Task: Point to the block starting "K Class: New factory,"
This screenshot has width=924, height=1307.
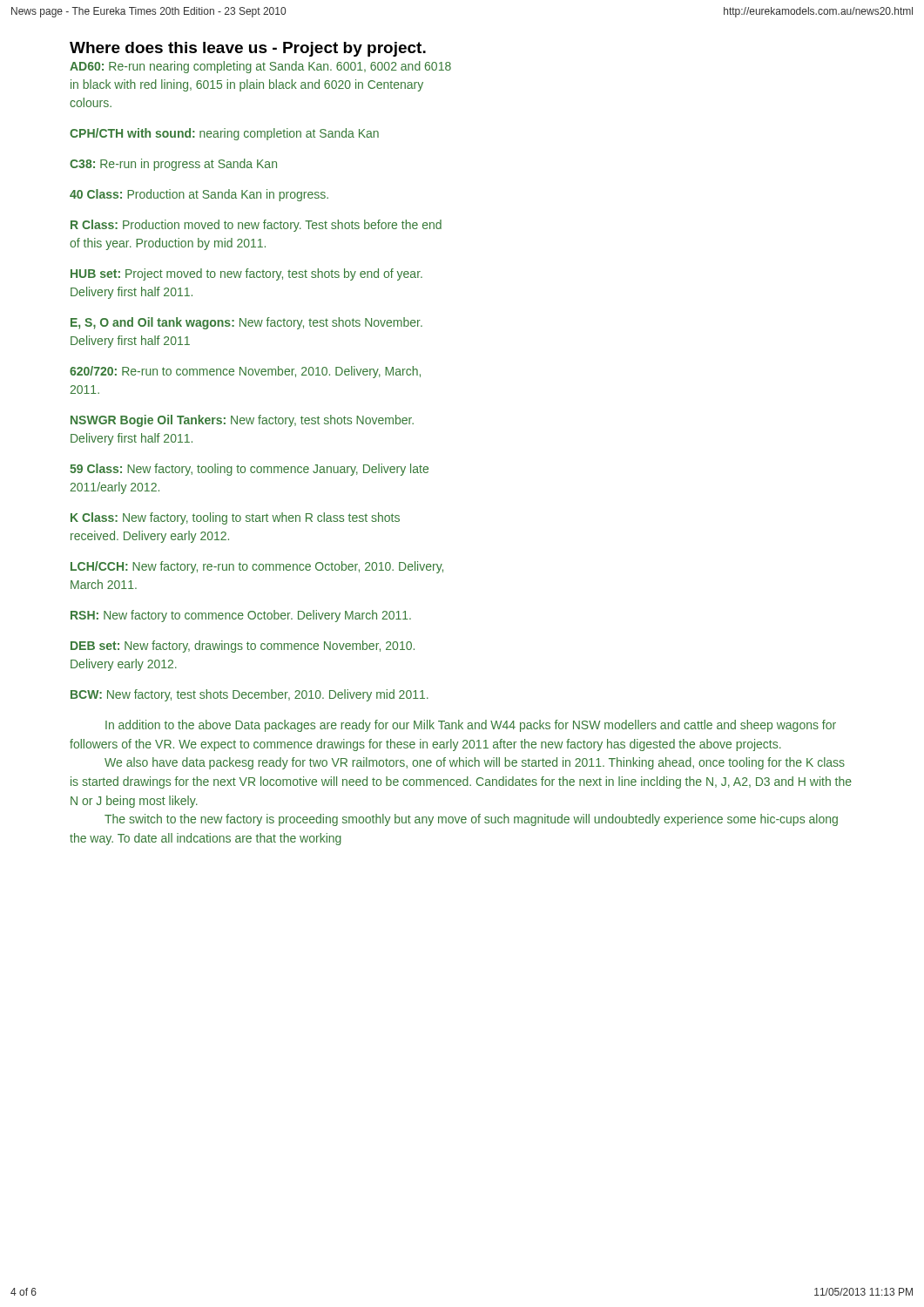Action: 235,527
